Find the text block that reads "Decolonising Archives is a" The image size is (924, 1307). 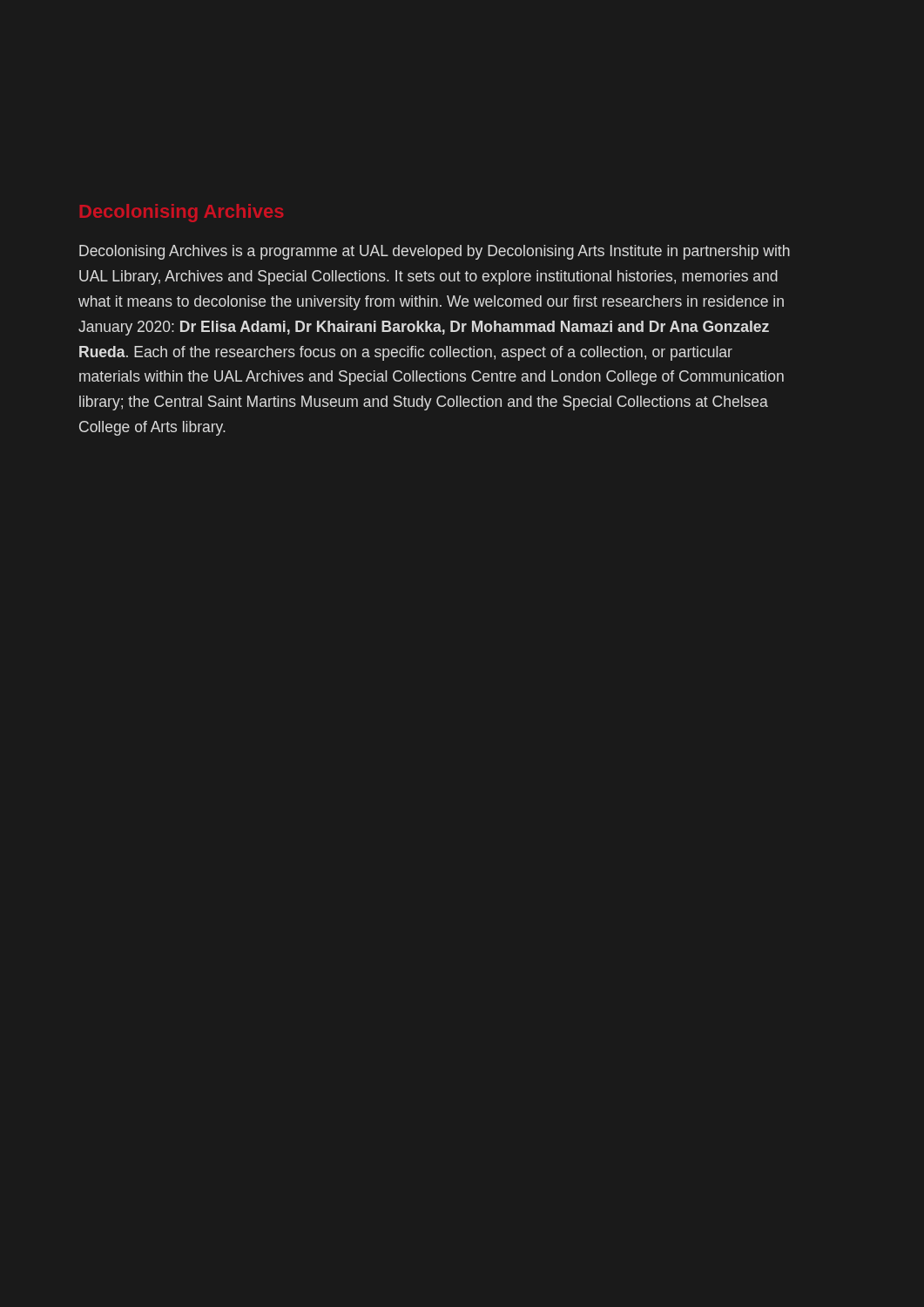(435, 339)
